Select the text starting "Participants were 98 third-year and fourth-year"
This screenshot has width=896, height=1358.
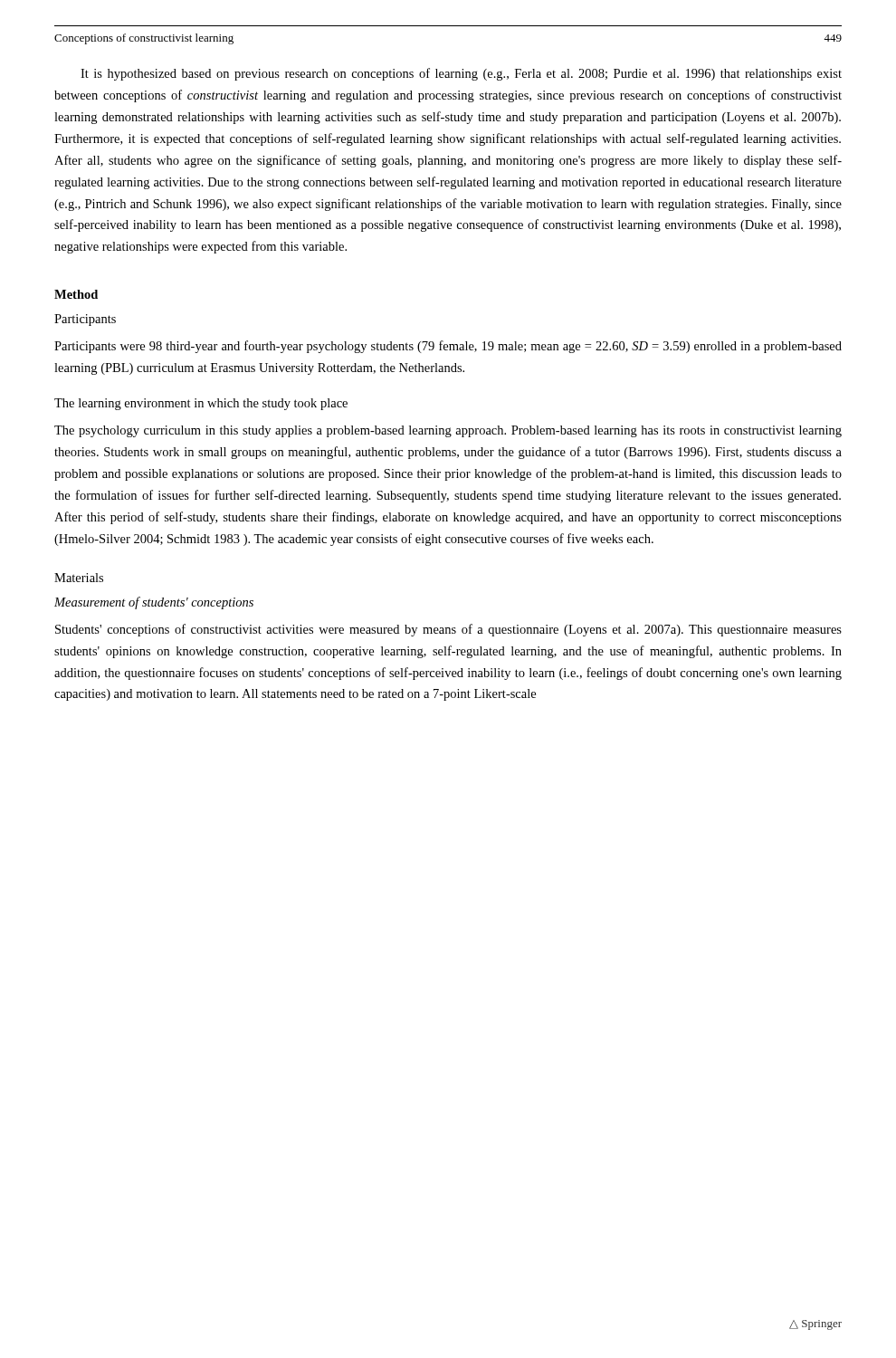[448, 358]
